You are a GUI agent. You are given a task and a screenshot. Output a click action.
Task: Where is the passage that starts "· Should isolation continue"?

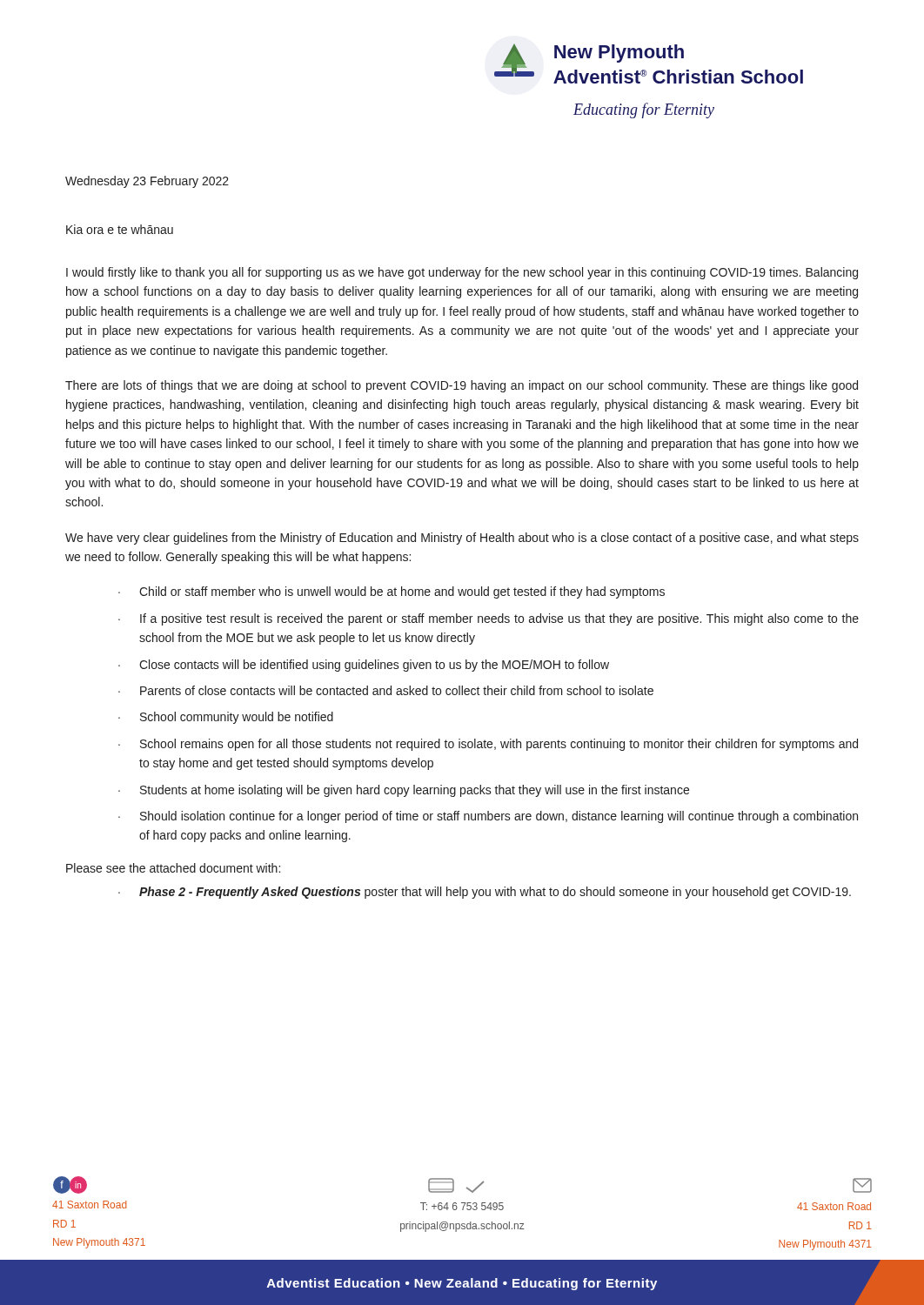coord(488,826)
